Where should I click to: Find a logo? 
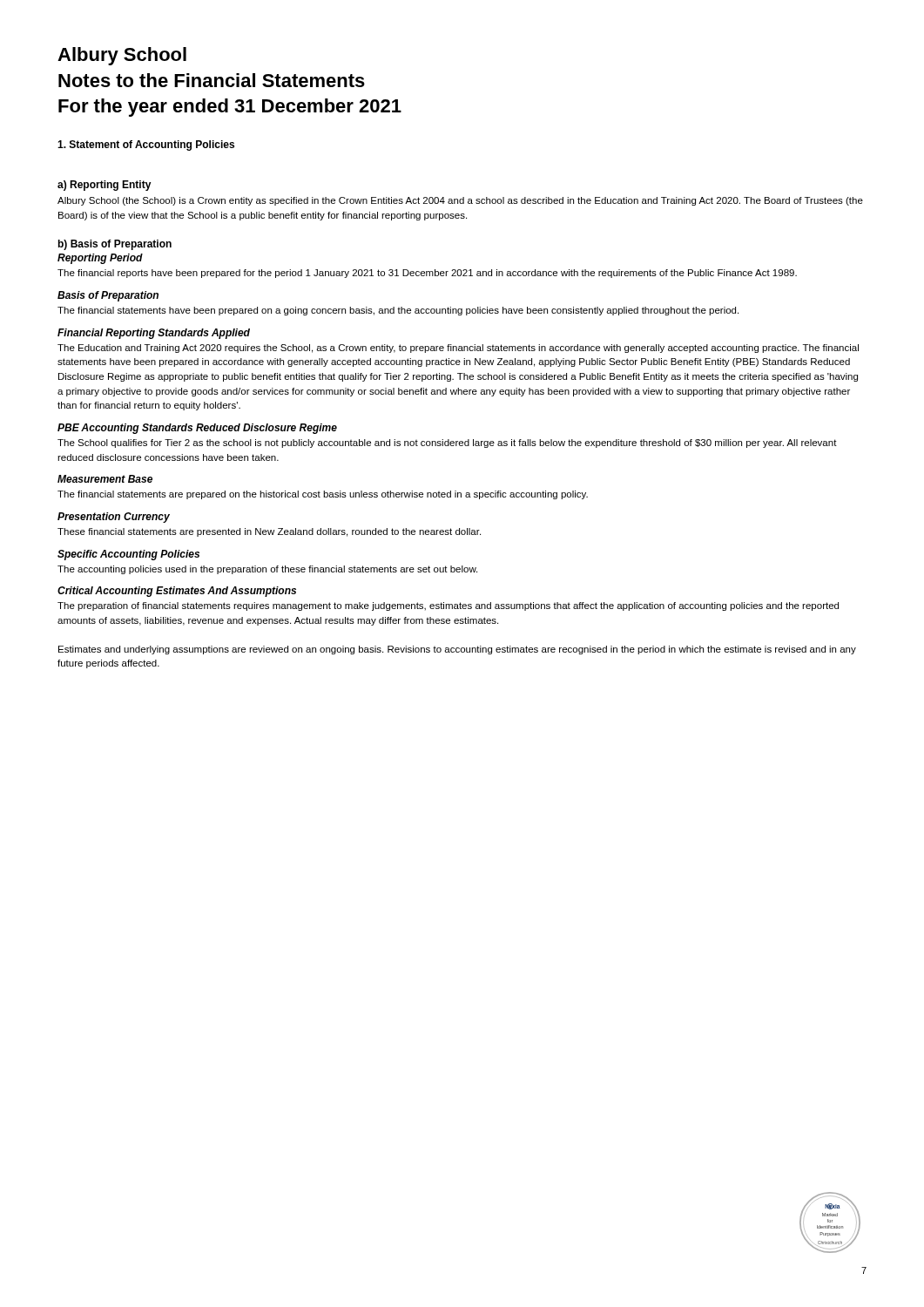tap(833, 1225)
